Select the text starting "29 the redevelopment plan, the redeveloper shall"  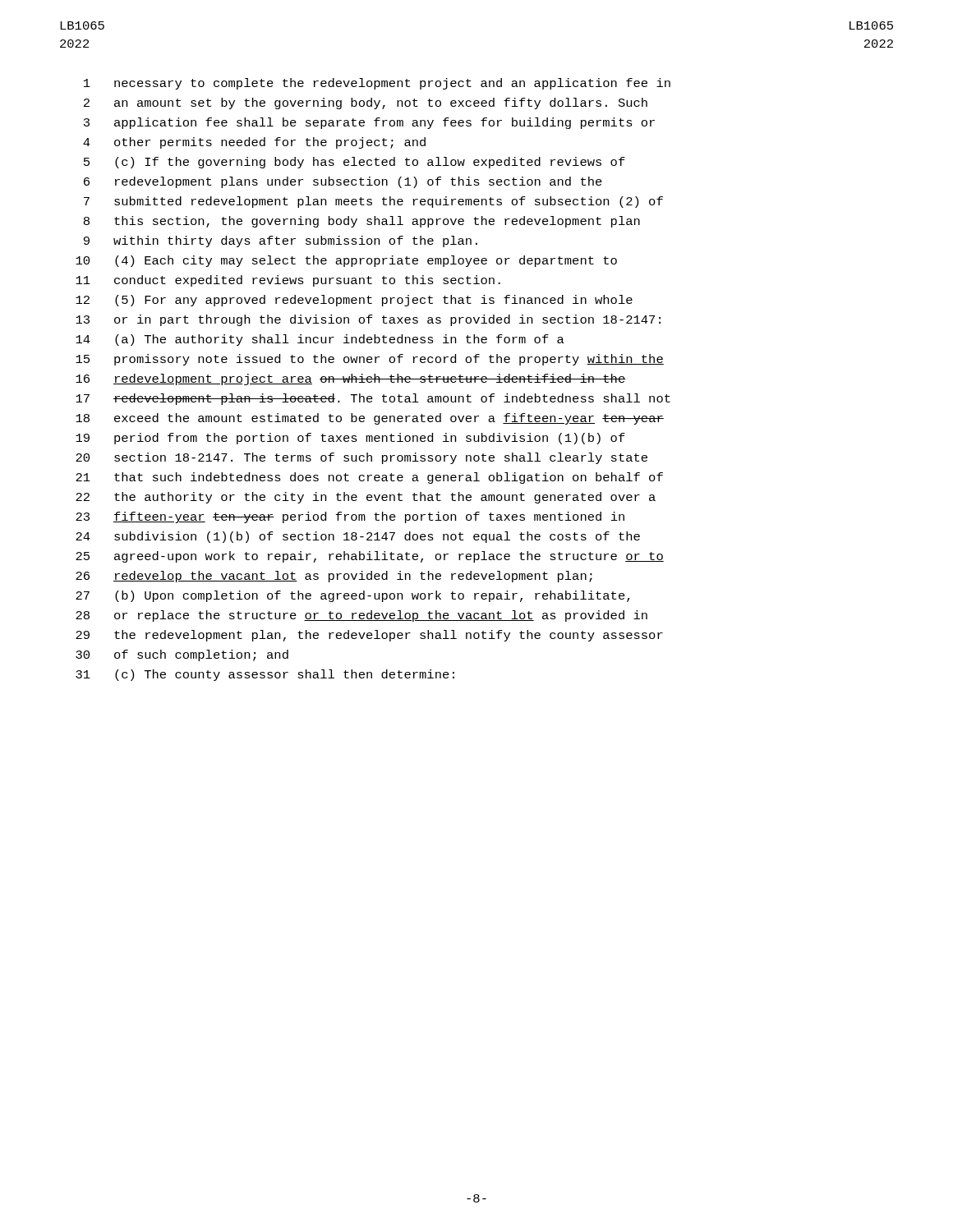476,636
